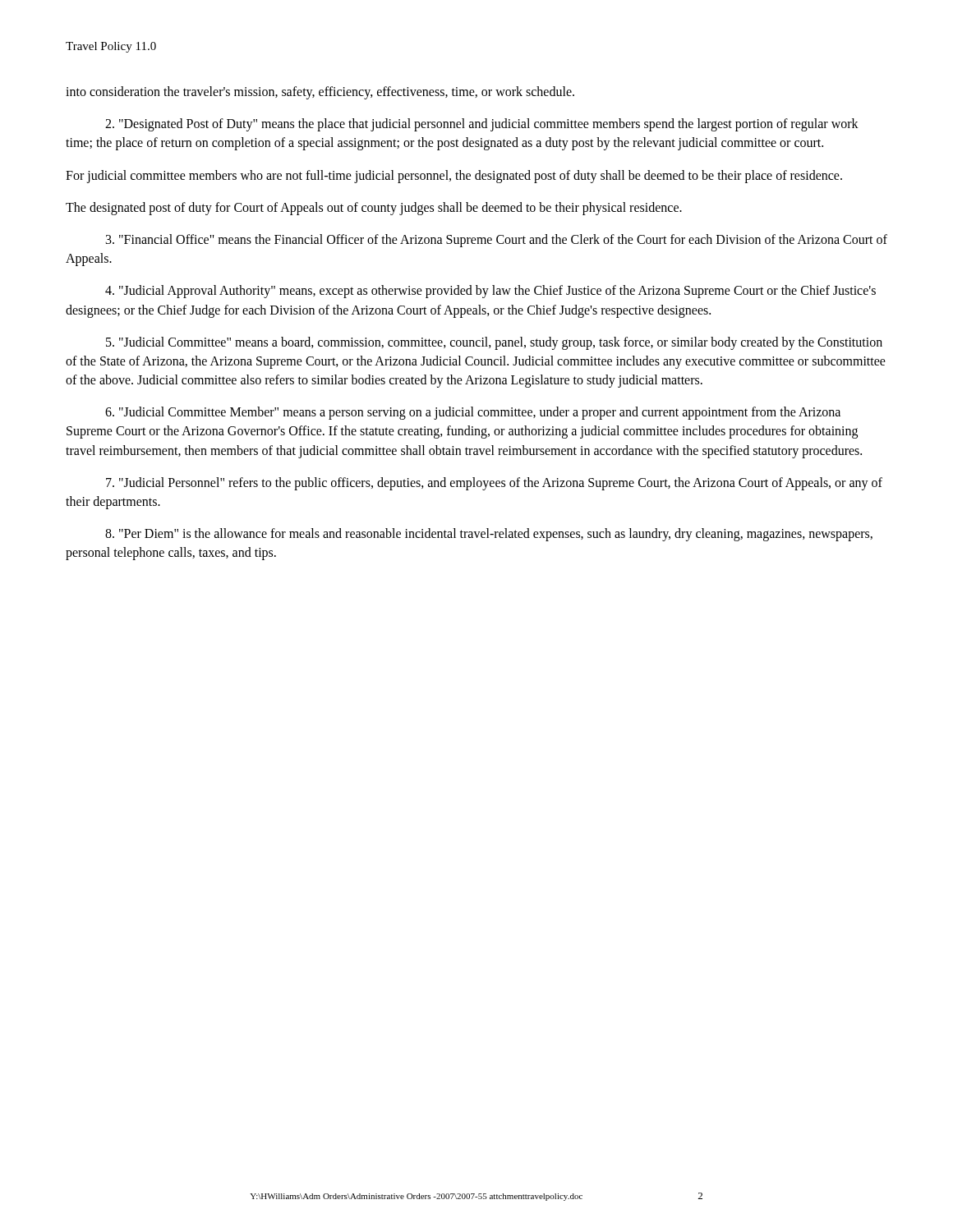The width and height of the screenshot is (953, 1232).
Task: Point to the element starting ""Judicial Committee" means a board,"
Action: click(476, 361)
